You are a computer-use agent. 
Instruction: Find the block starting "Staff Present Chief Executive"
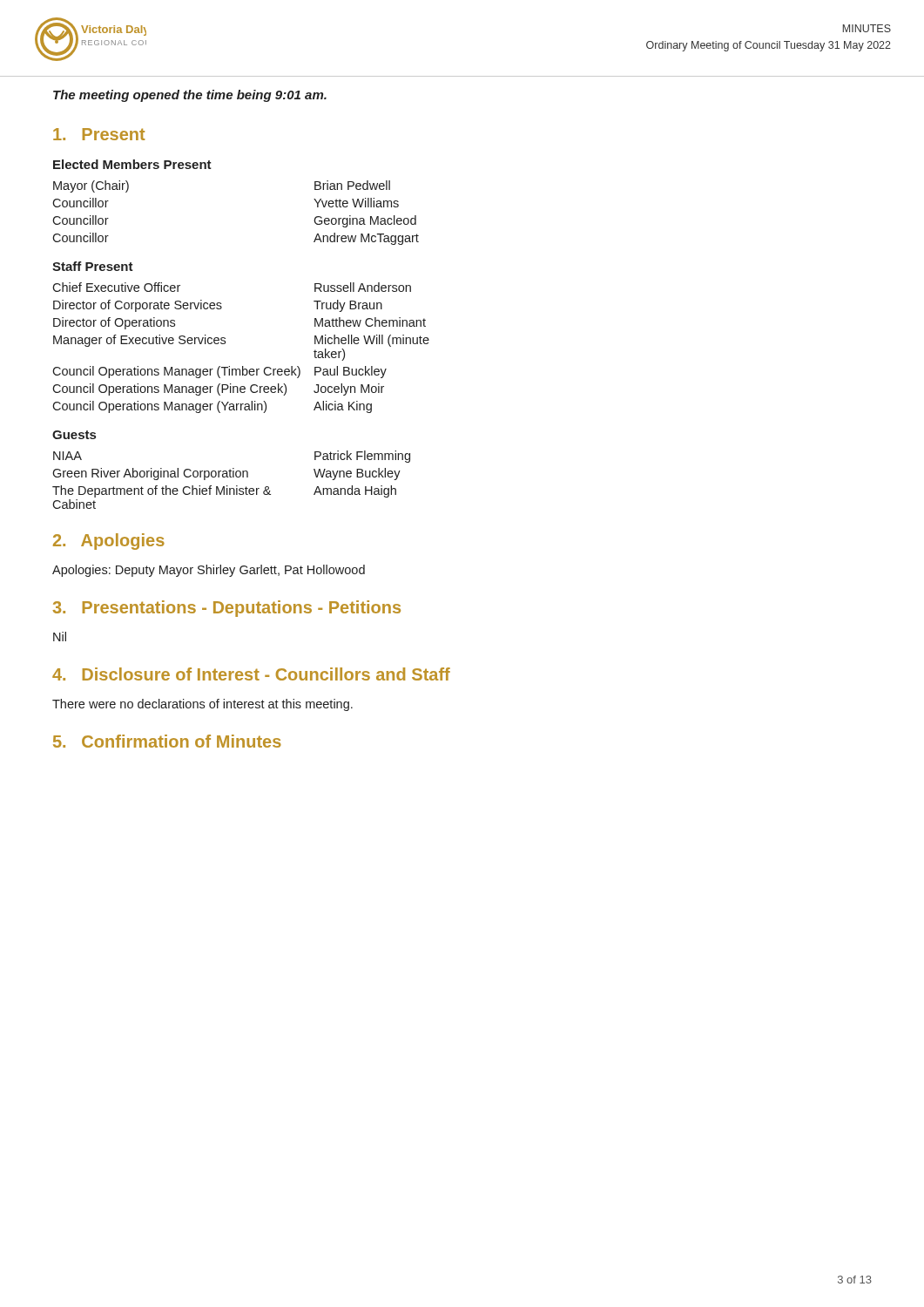tap(93, 266)
